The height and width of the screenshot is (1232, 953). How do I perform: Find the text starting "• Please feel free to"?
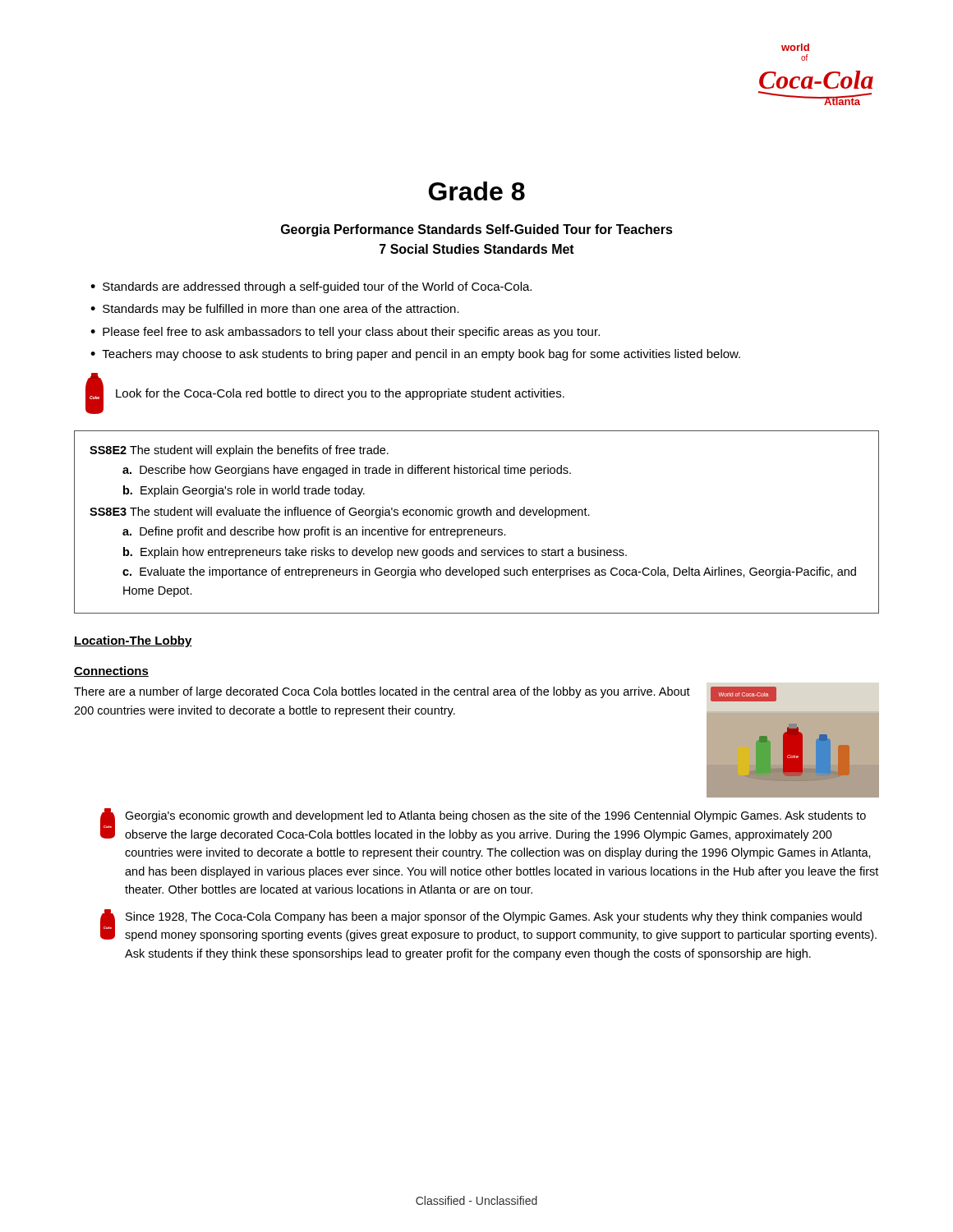346,332
